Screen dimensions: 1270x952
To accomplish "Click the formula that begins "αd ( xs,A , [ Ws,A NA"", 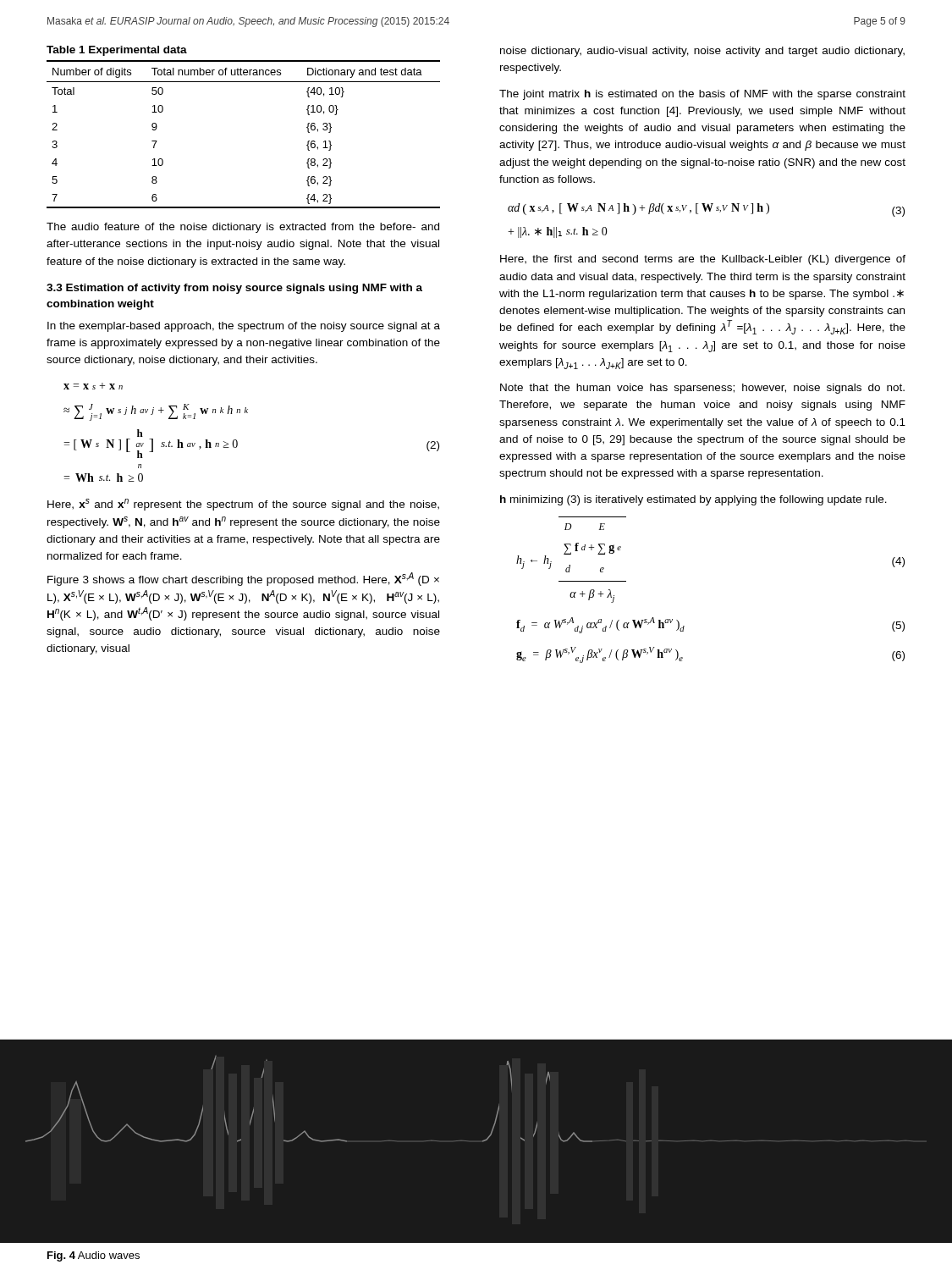I will [x=707, y=219].
